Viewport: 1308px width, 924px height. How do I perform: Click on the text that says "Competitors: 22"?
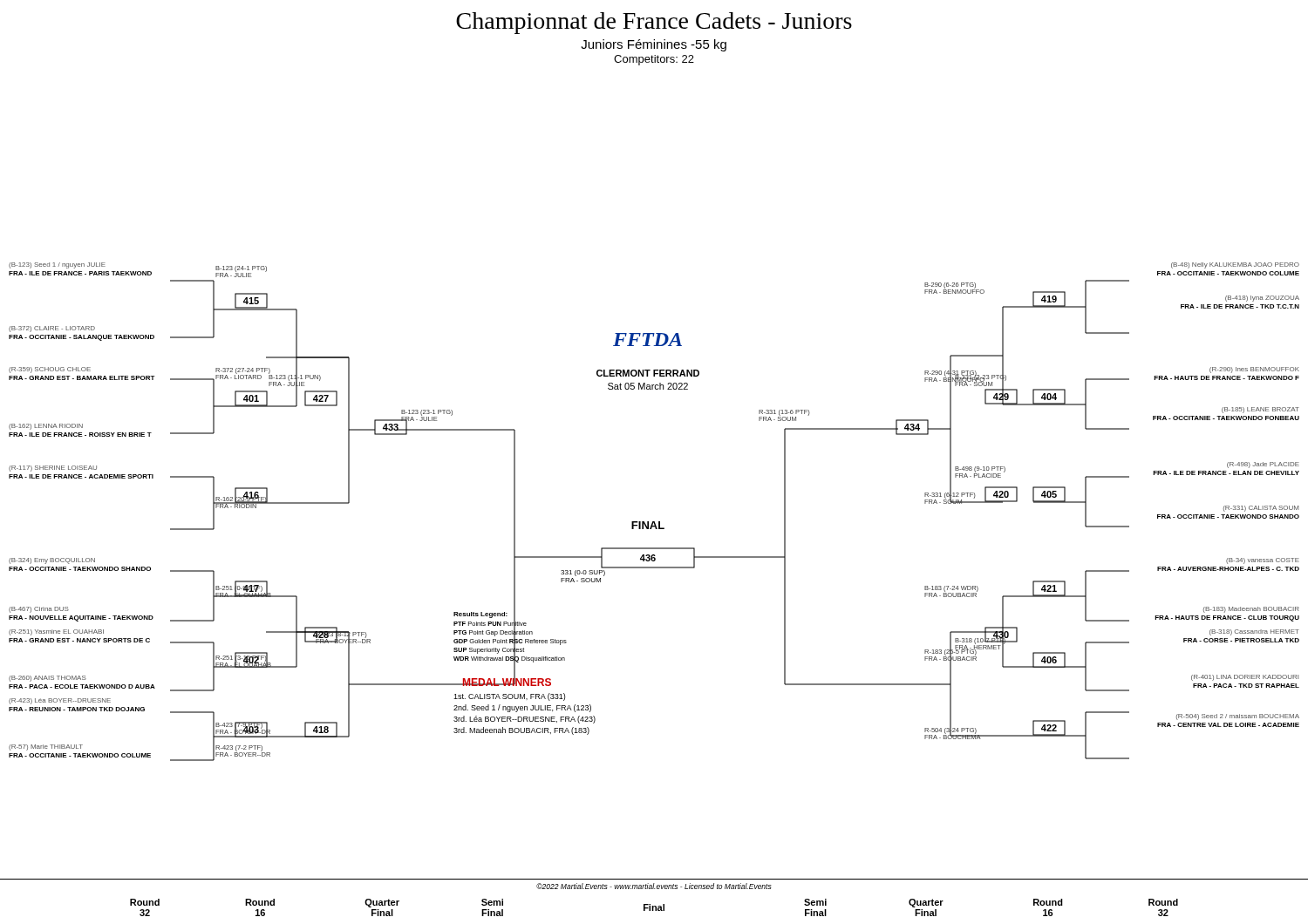click(654, 59)
